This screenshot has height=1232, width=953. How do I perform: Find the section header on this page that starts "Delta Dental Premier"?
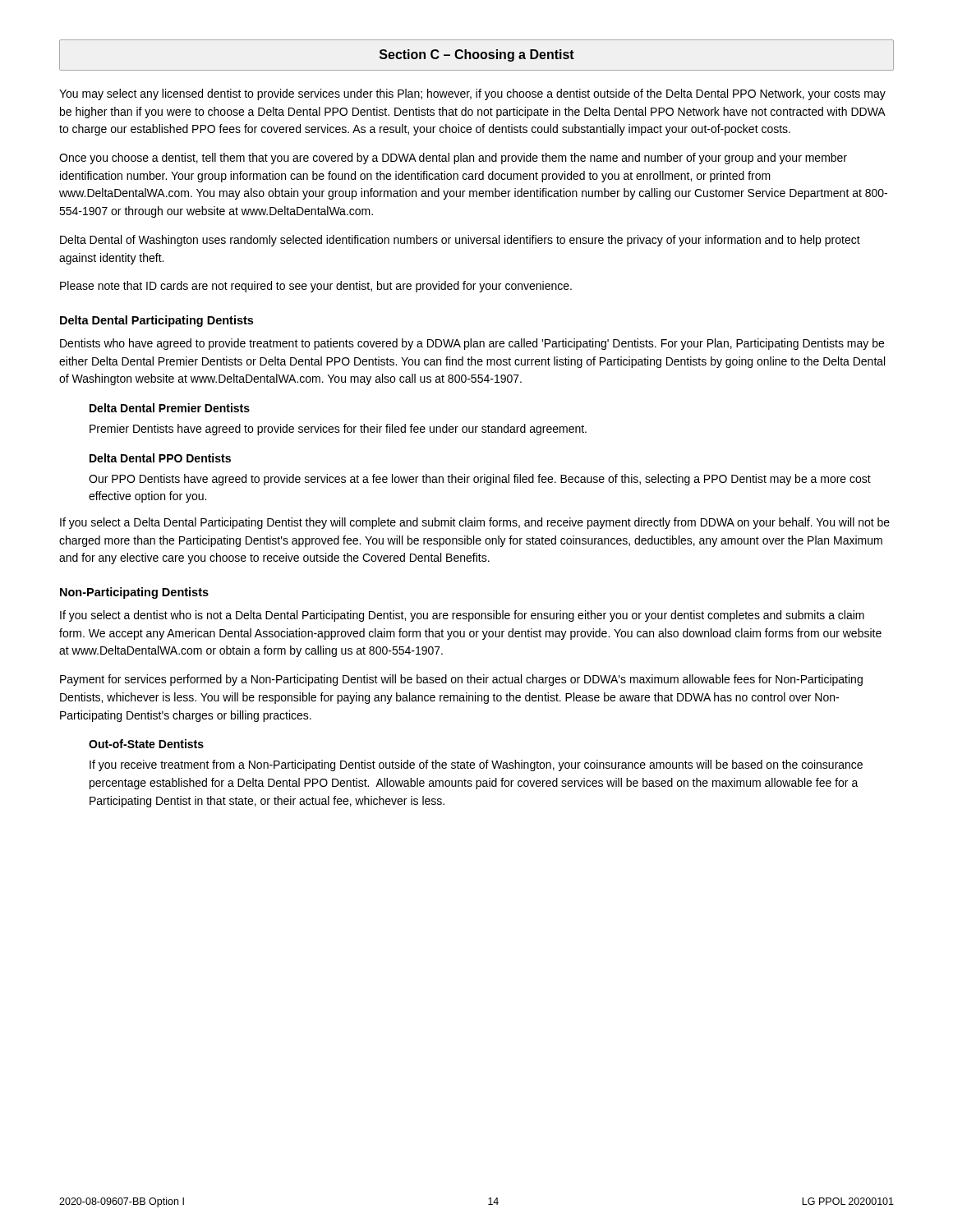pos(169,408)
